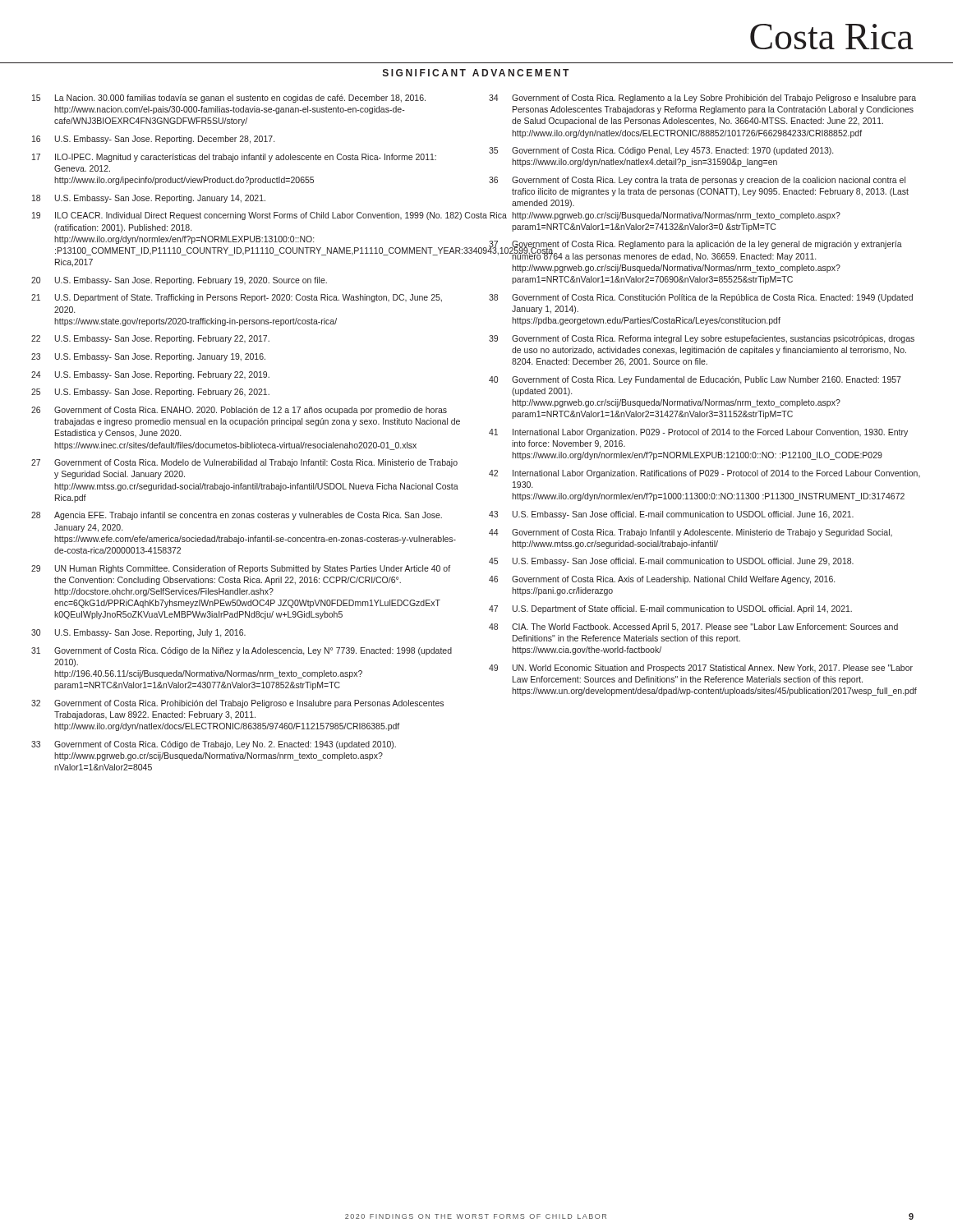This screenshot has width=953, height=1232.
Task: Click the passage that begins "20 U.S. Embassy- San Jose. Reporting."
Action: [x=248, y=280]
